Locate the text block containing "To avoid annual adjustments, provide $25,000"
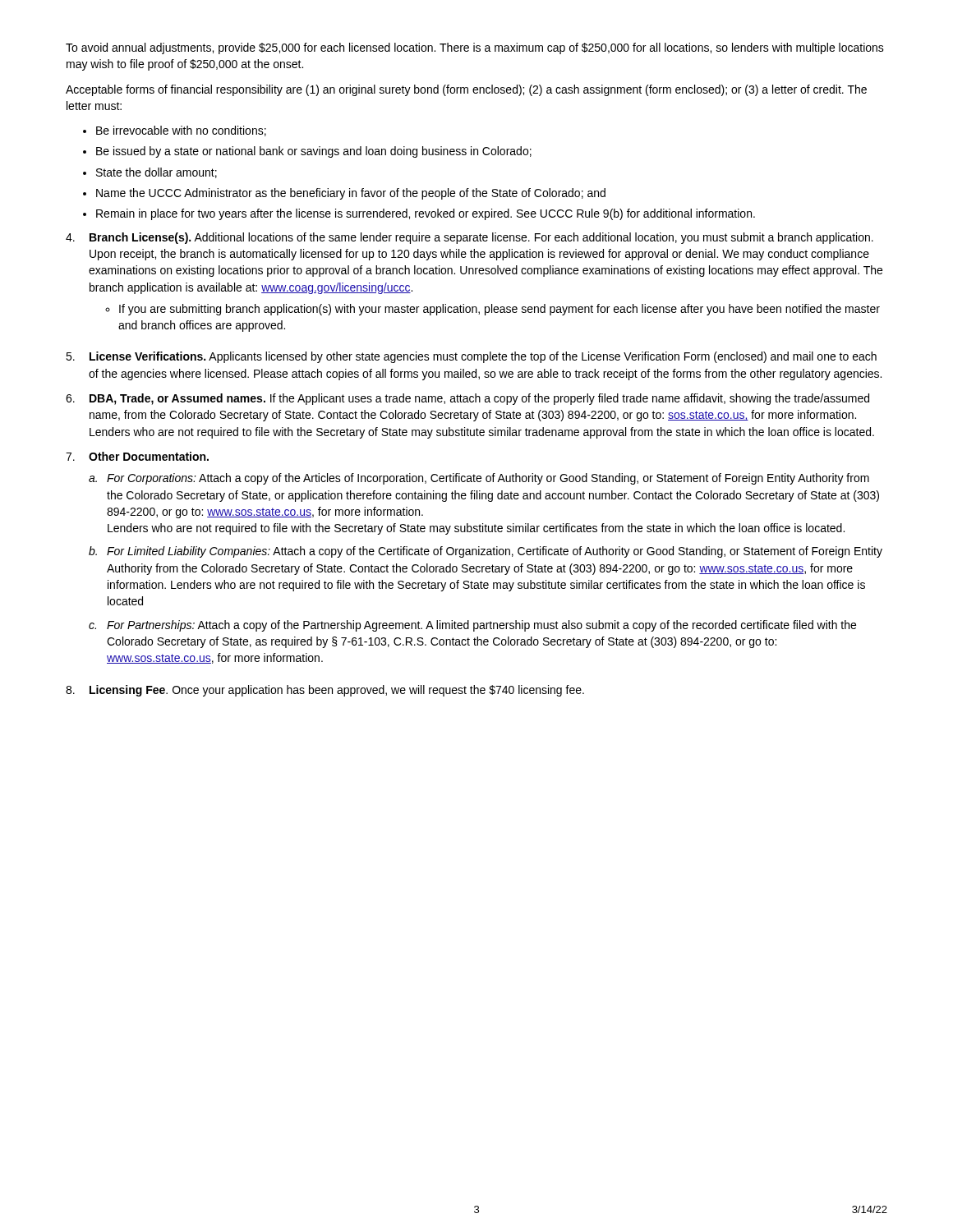 click(475, 56)
